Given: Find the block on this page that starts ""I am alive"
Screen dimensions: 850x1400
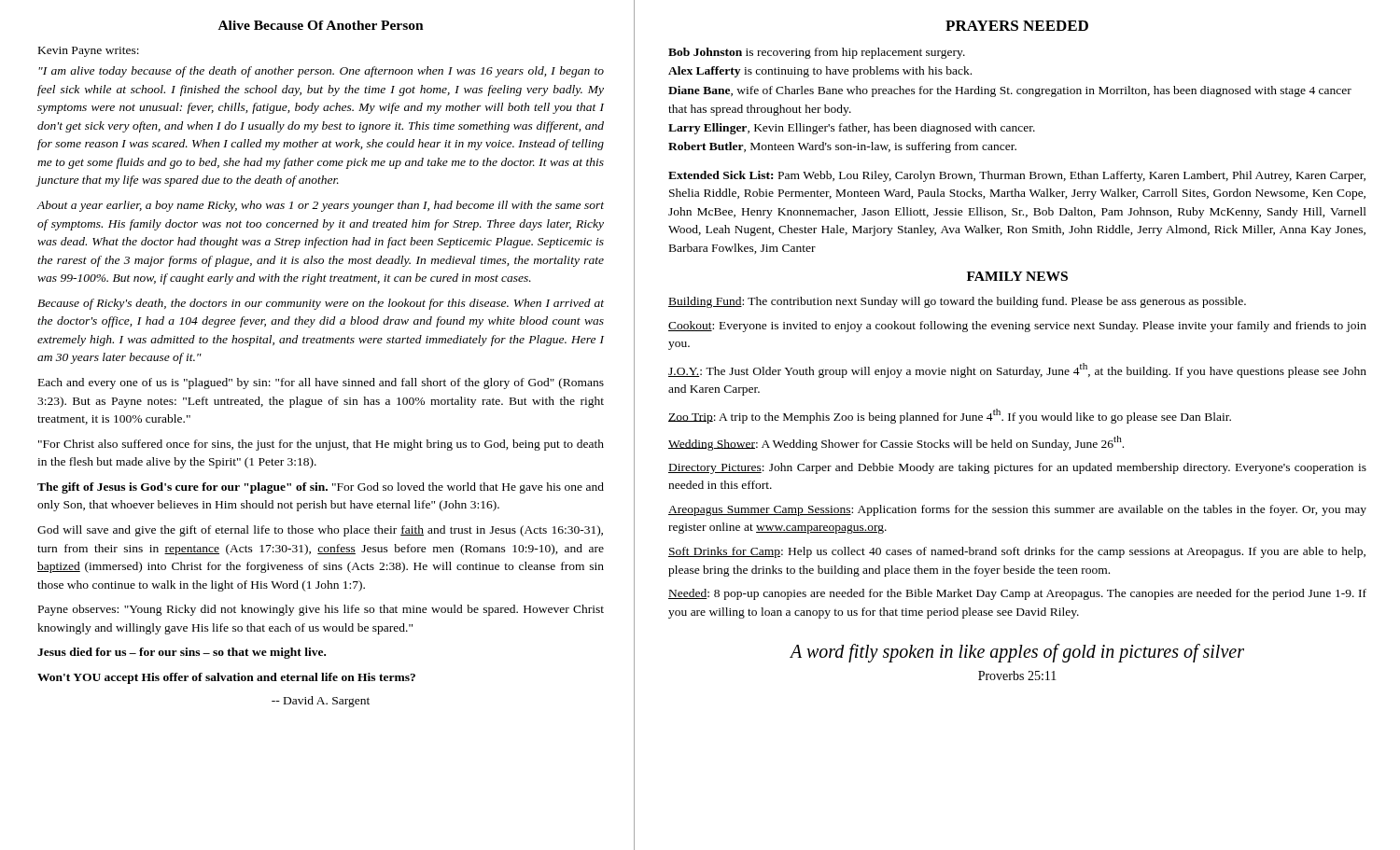Looking at the screenshot, I should click(x=321, y=125).
